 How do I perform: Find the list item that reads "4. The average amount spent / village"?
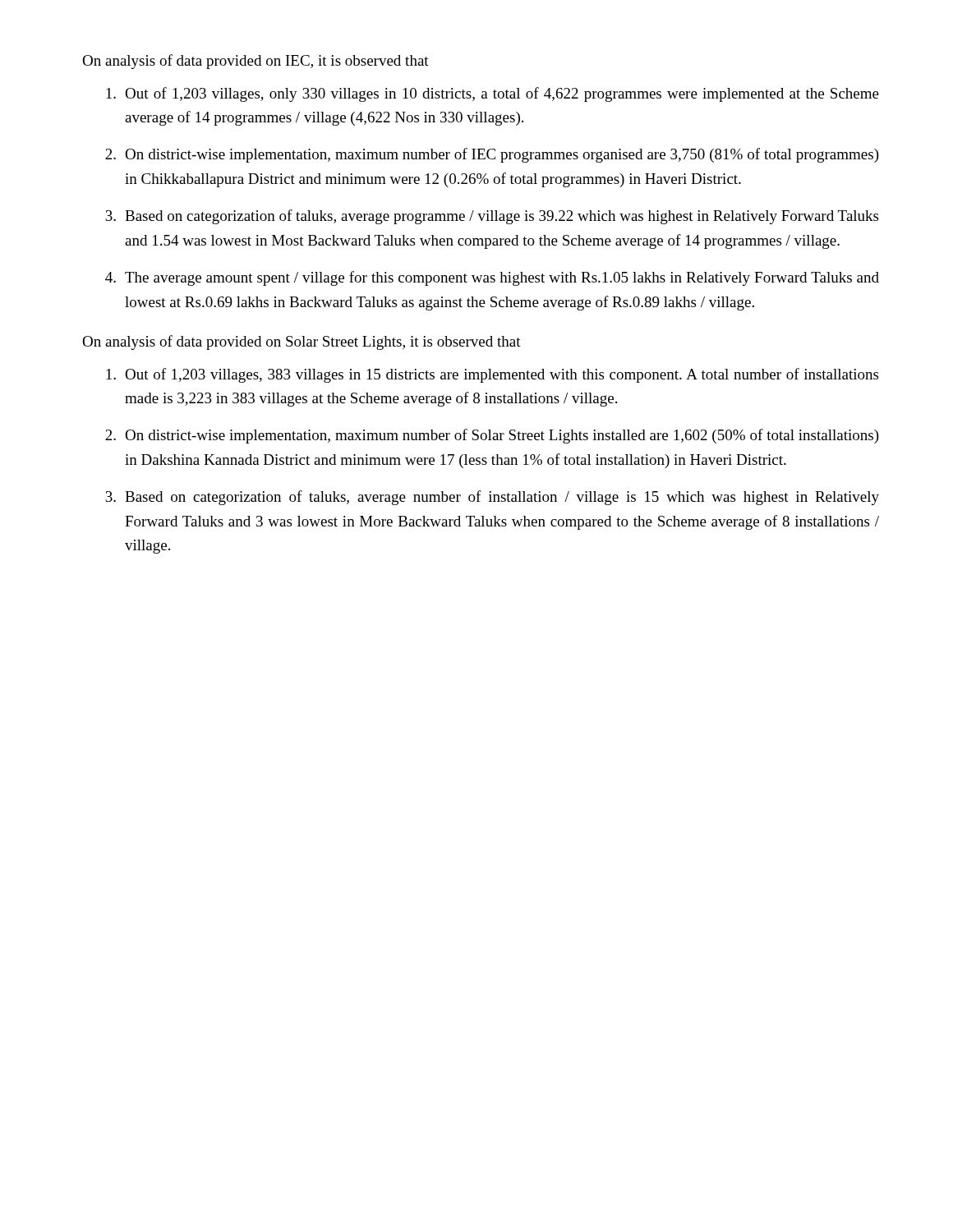(481, 290)
